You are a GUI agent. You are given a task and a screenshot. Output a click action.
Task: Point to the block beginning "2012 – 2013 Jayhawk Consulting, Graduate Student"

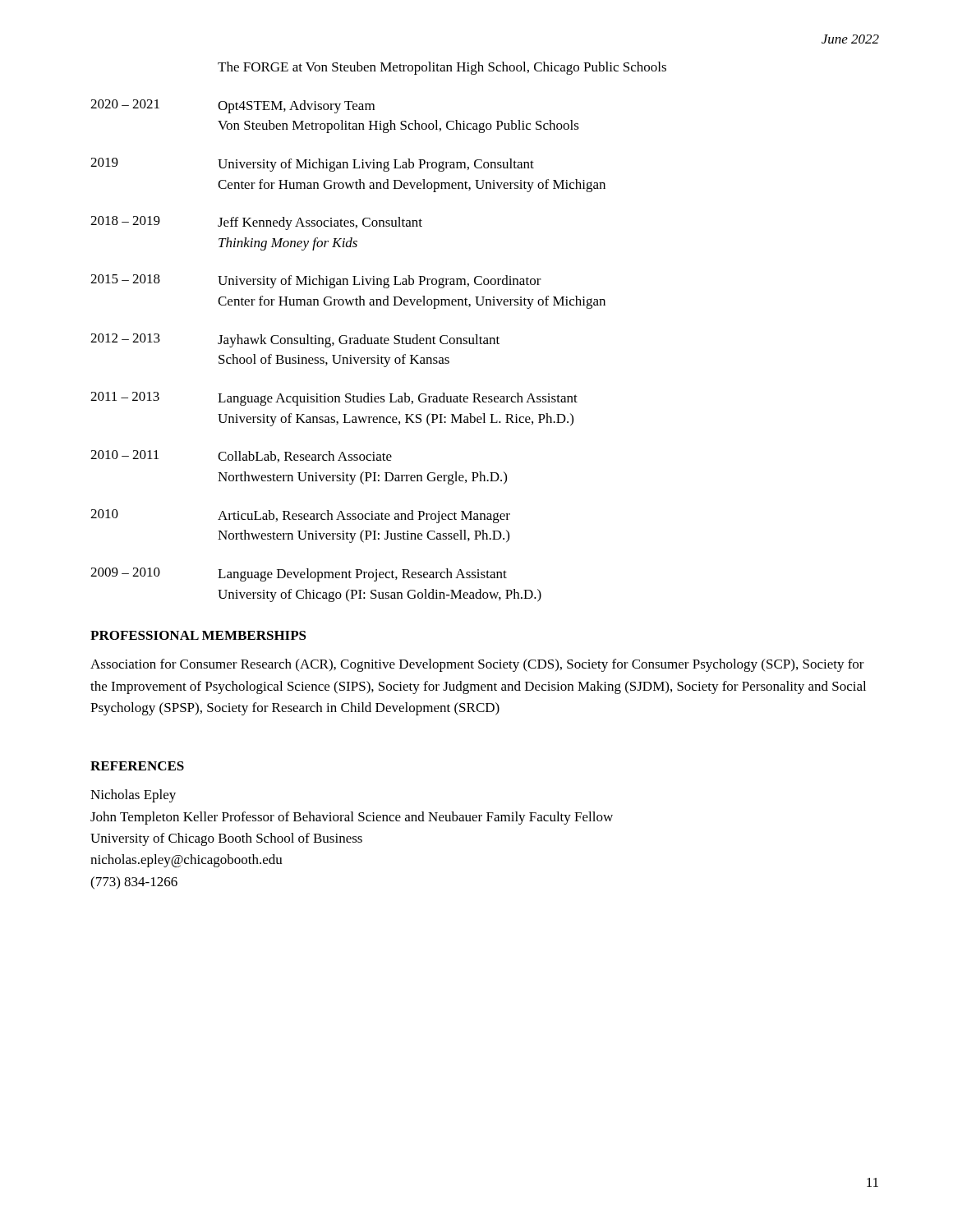pyautogui.click(x=295, y=350)
